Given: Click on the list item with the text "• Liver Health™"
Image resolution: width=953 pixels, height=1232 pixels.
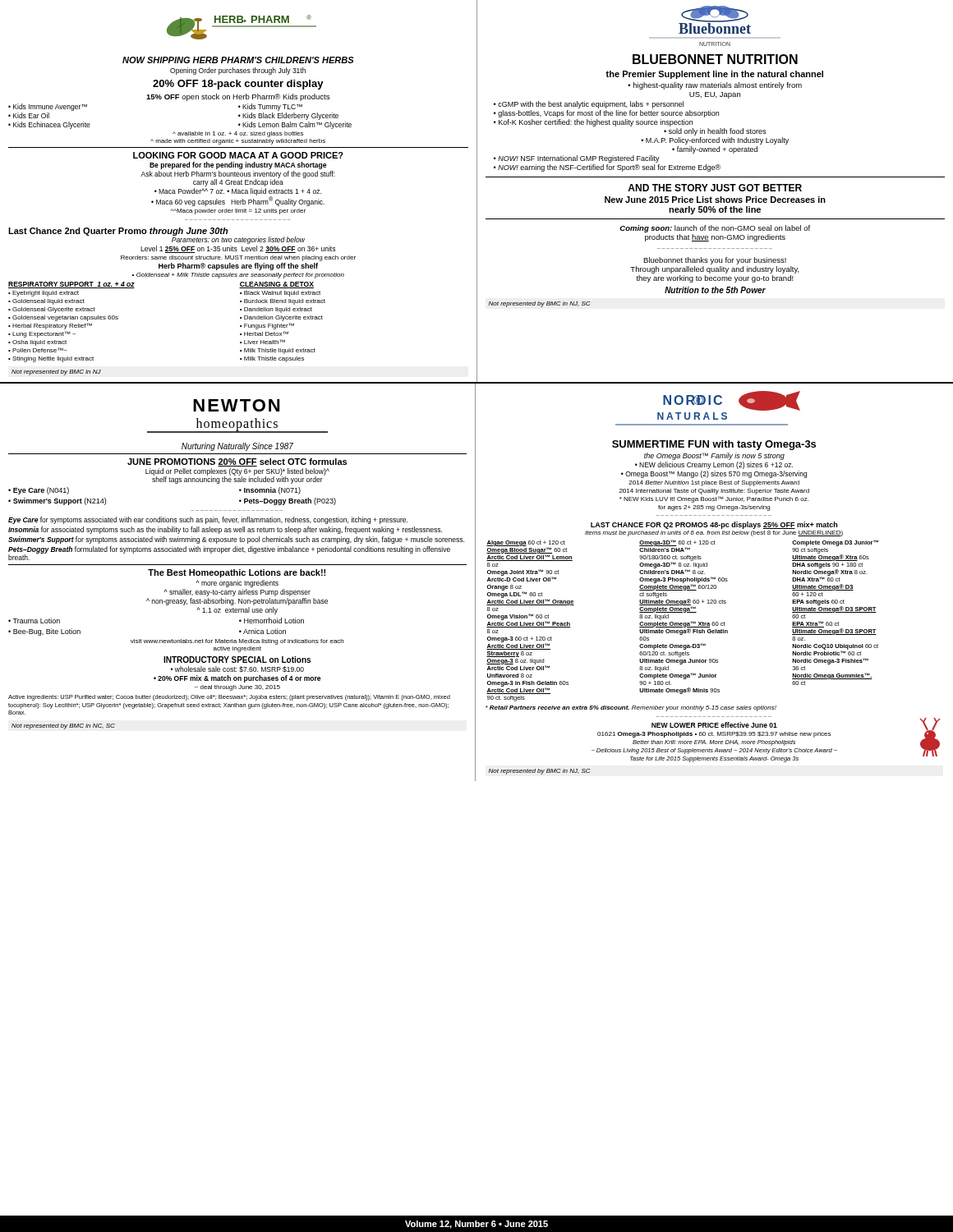Looking at the screenshot, I should tap(263, 342).
